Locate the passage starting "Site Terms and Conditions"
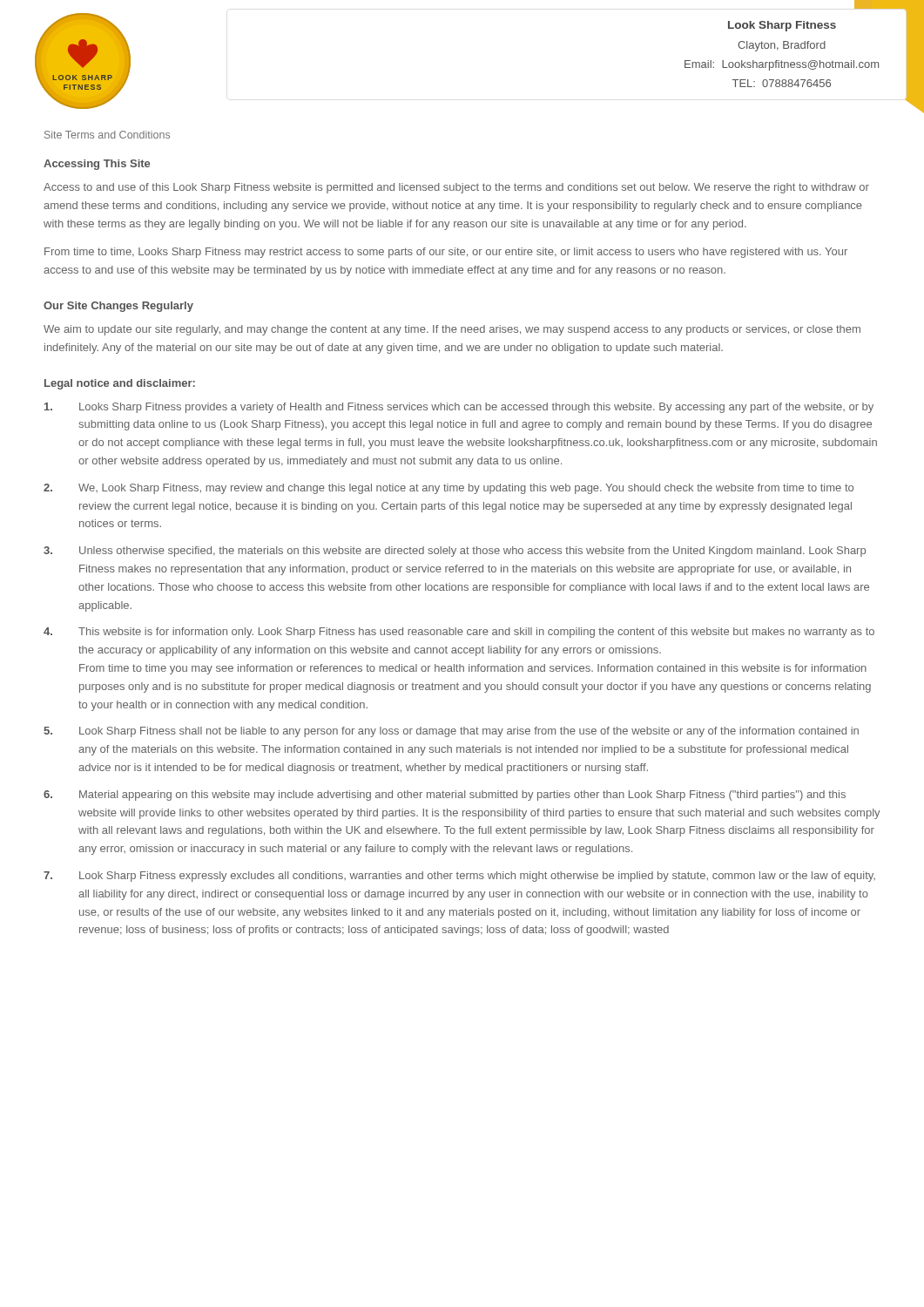The width and height of the screenshot is (924, 1307). coord(107,135)
